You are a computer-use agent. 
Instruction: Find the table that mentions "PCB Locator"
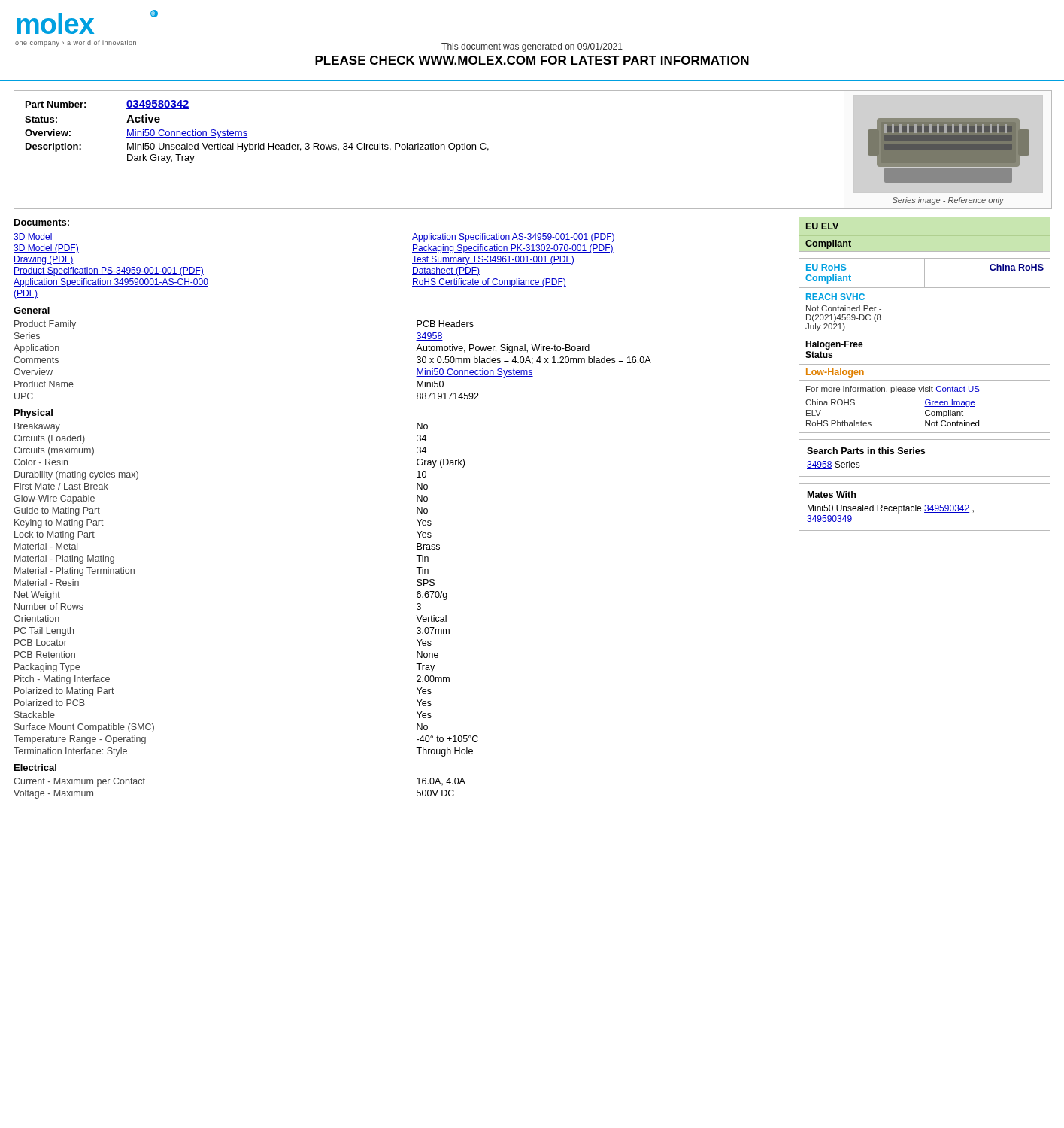(401, 589)
